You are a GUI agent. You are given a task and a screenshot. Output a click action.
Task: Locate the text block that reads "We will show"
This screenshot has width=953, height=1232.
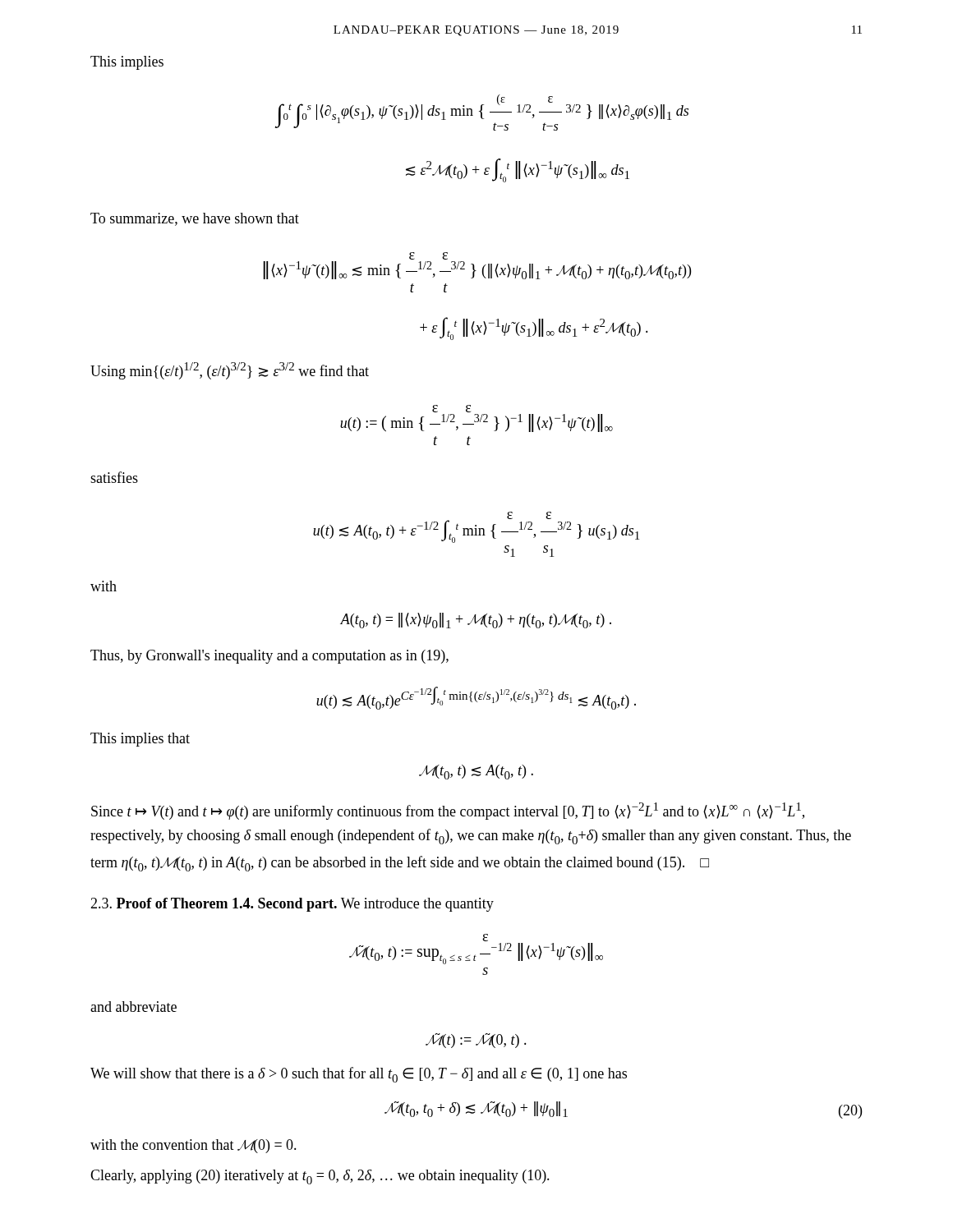359,1075
